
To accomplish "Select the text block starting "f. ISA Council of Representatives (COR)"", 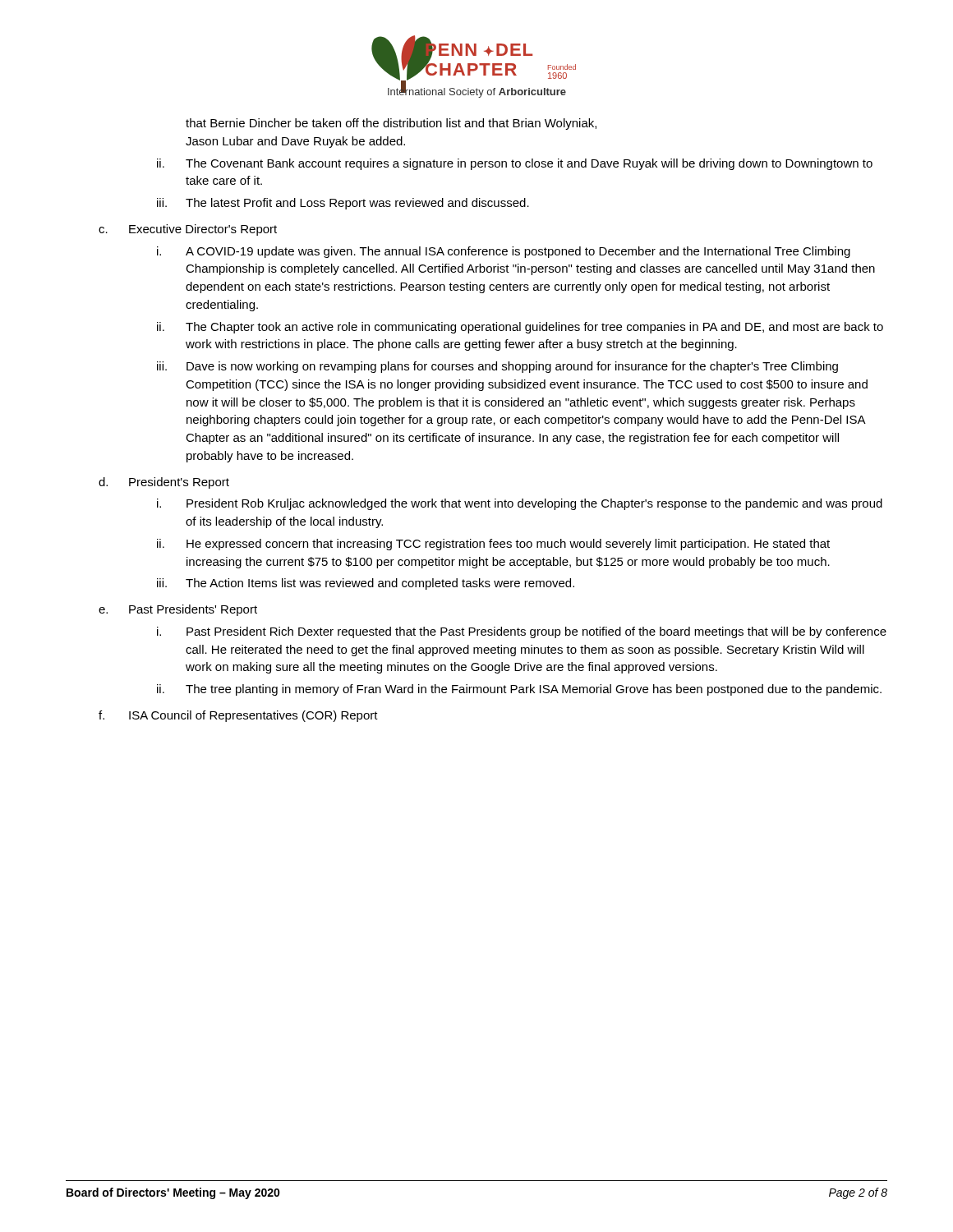I will (x=238, y=715).
